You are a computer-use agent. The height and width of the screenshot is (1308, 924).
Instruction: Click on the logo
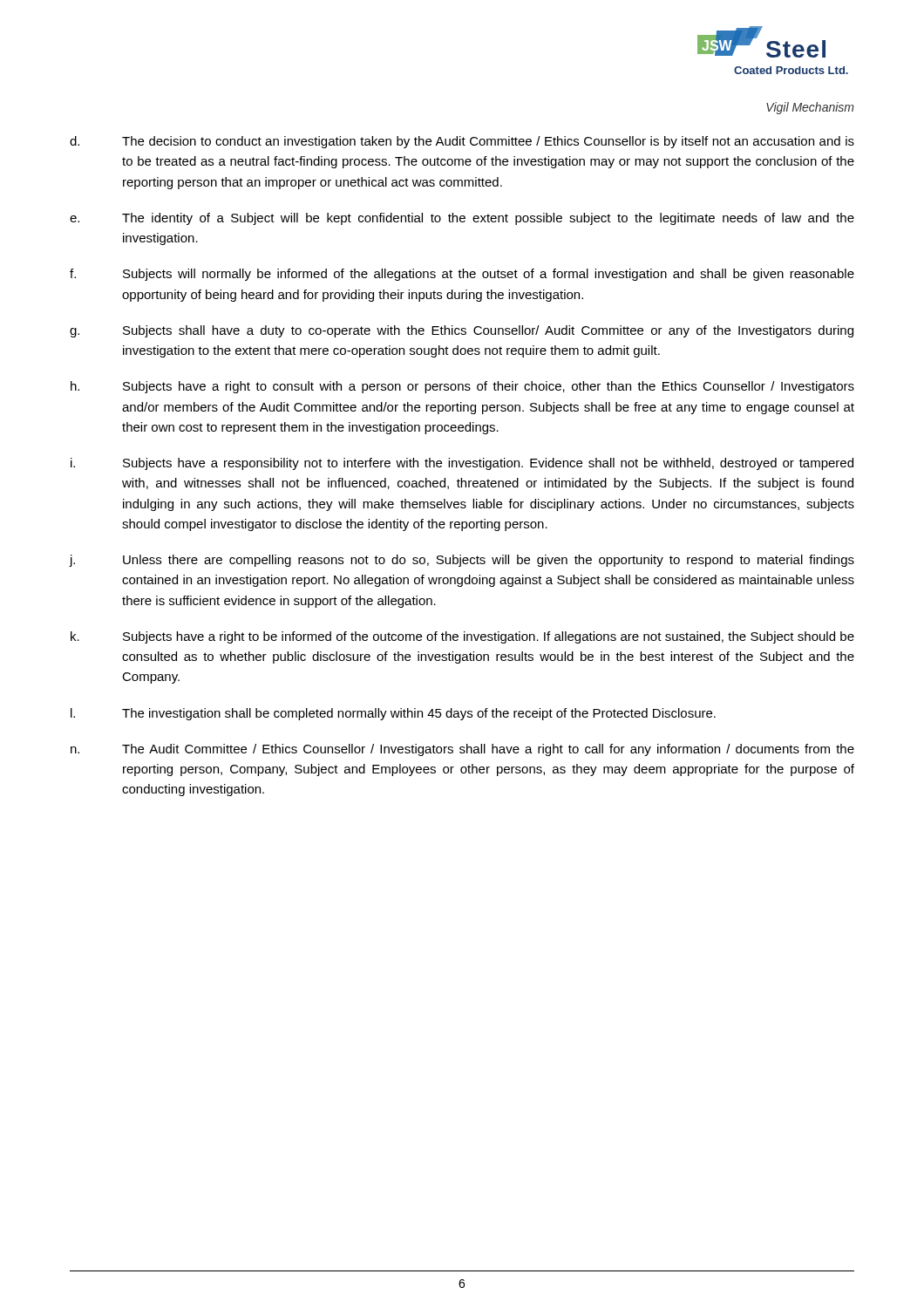(x=780, y=56)
